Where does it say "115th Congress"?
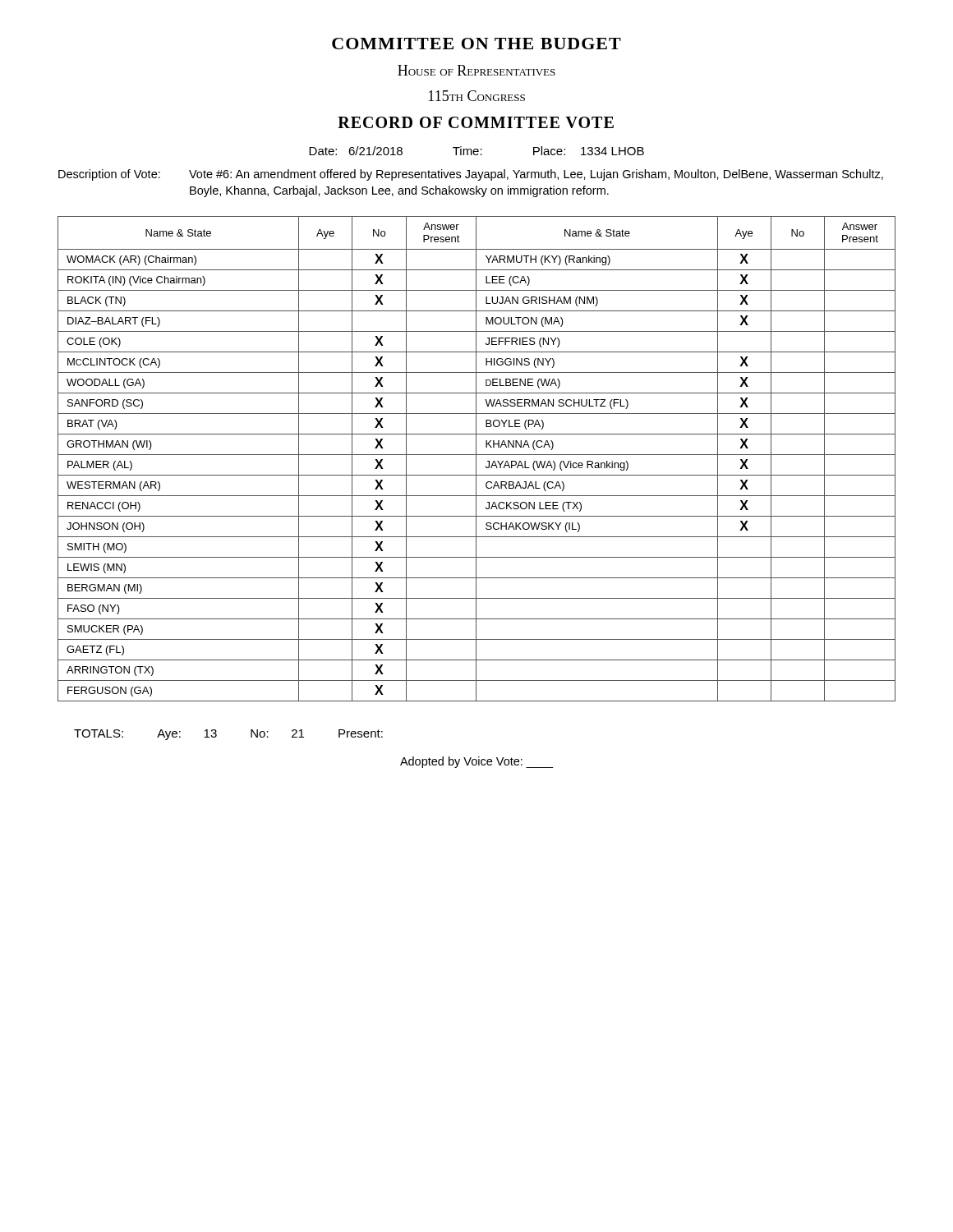 click(x=476, y=96)
